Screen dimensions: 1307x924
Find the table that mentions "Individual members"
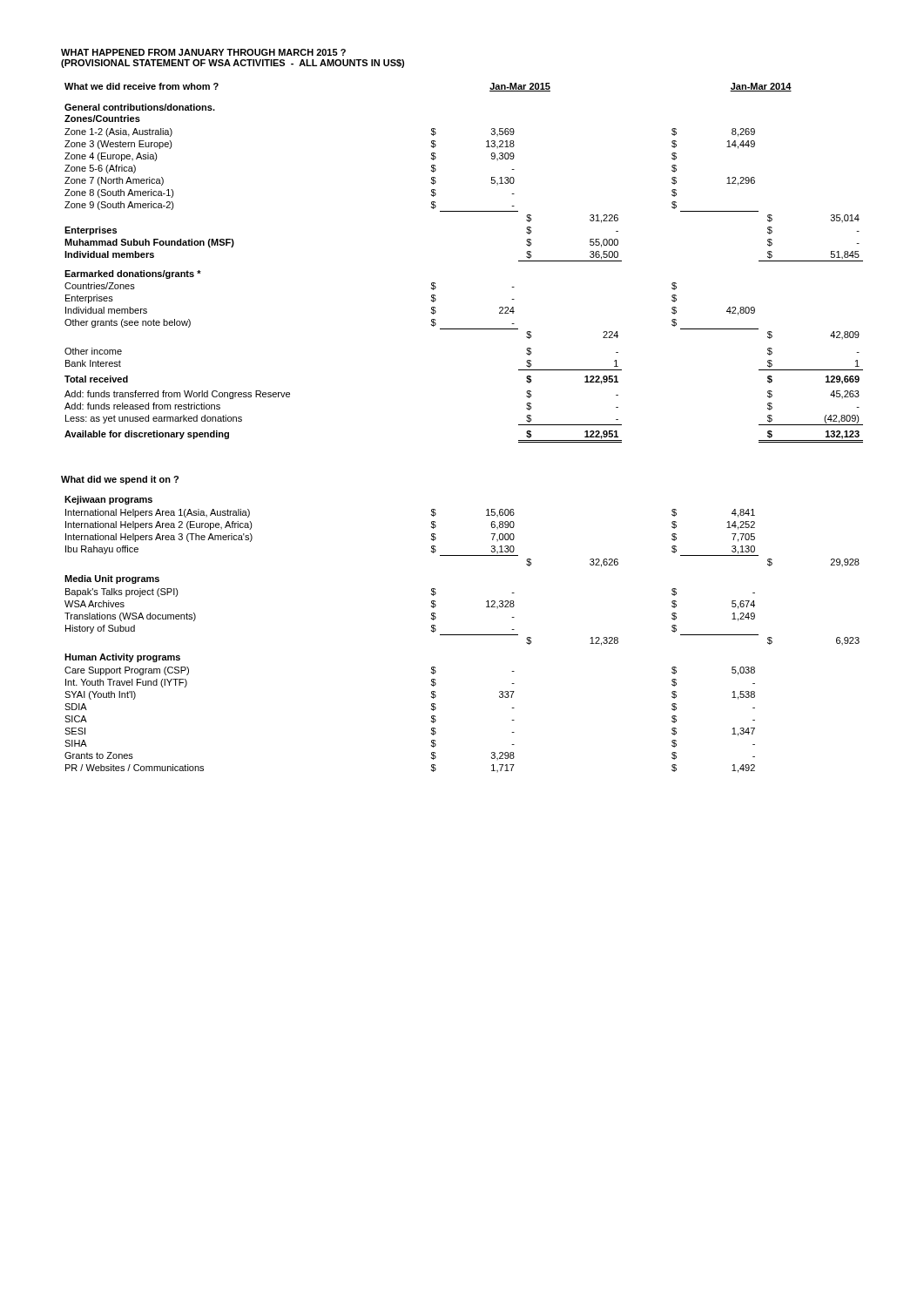point(462,261)
